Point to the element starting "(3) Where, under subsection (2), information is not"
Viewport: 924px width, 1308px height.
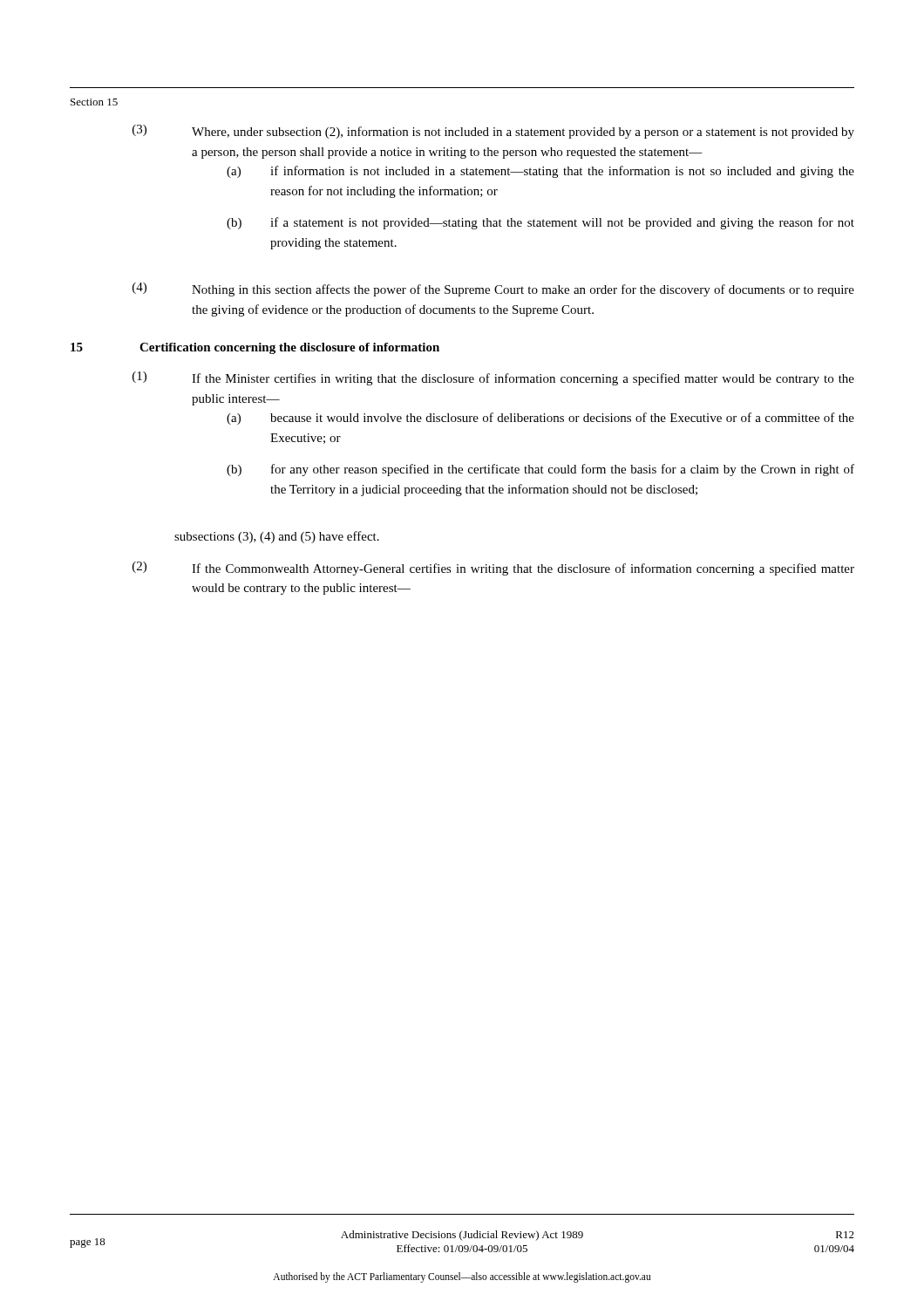coord(462,193)
